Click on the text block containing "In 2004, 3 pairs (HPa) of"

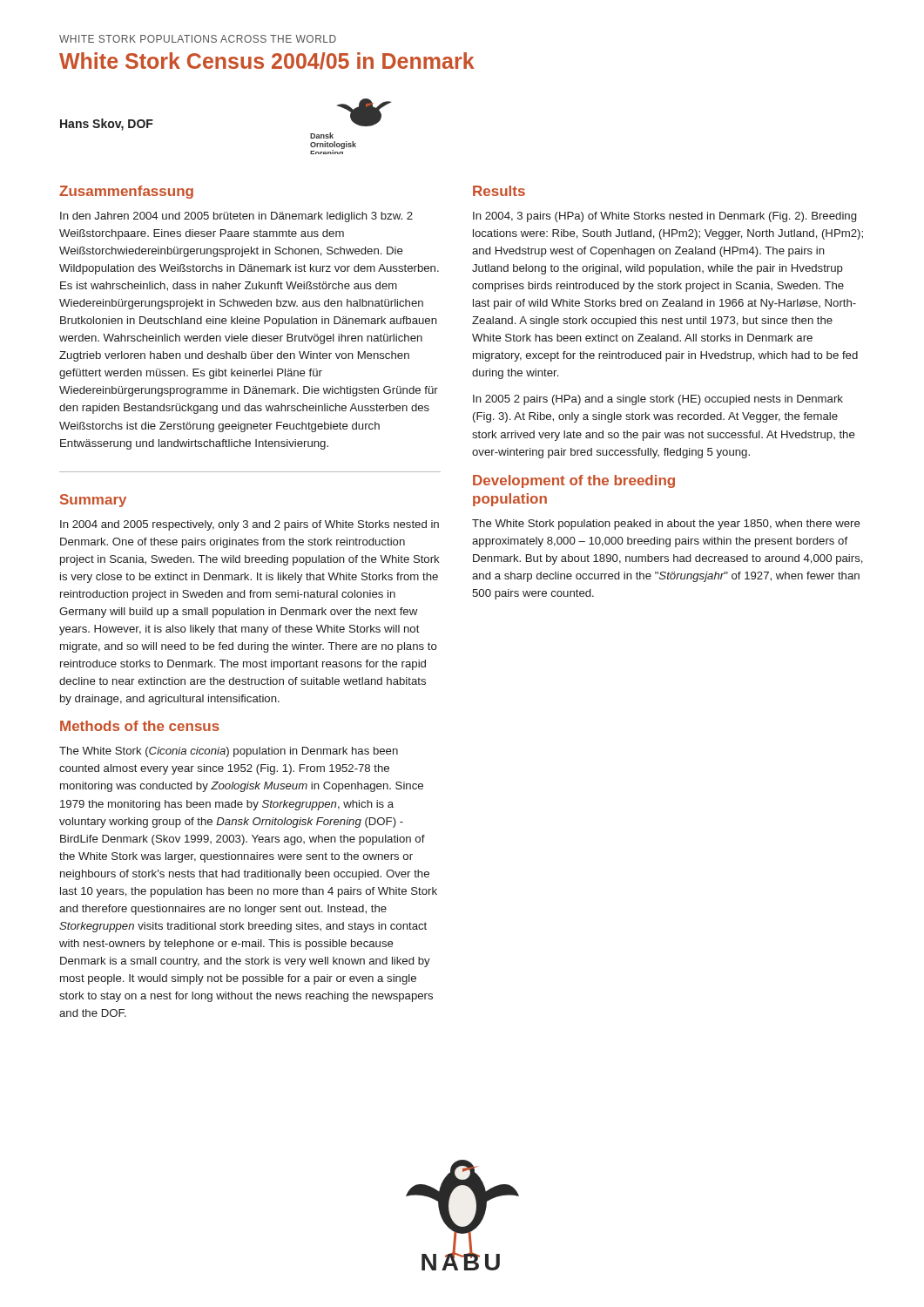pos(668,334)
